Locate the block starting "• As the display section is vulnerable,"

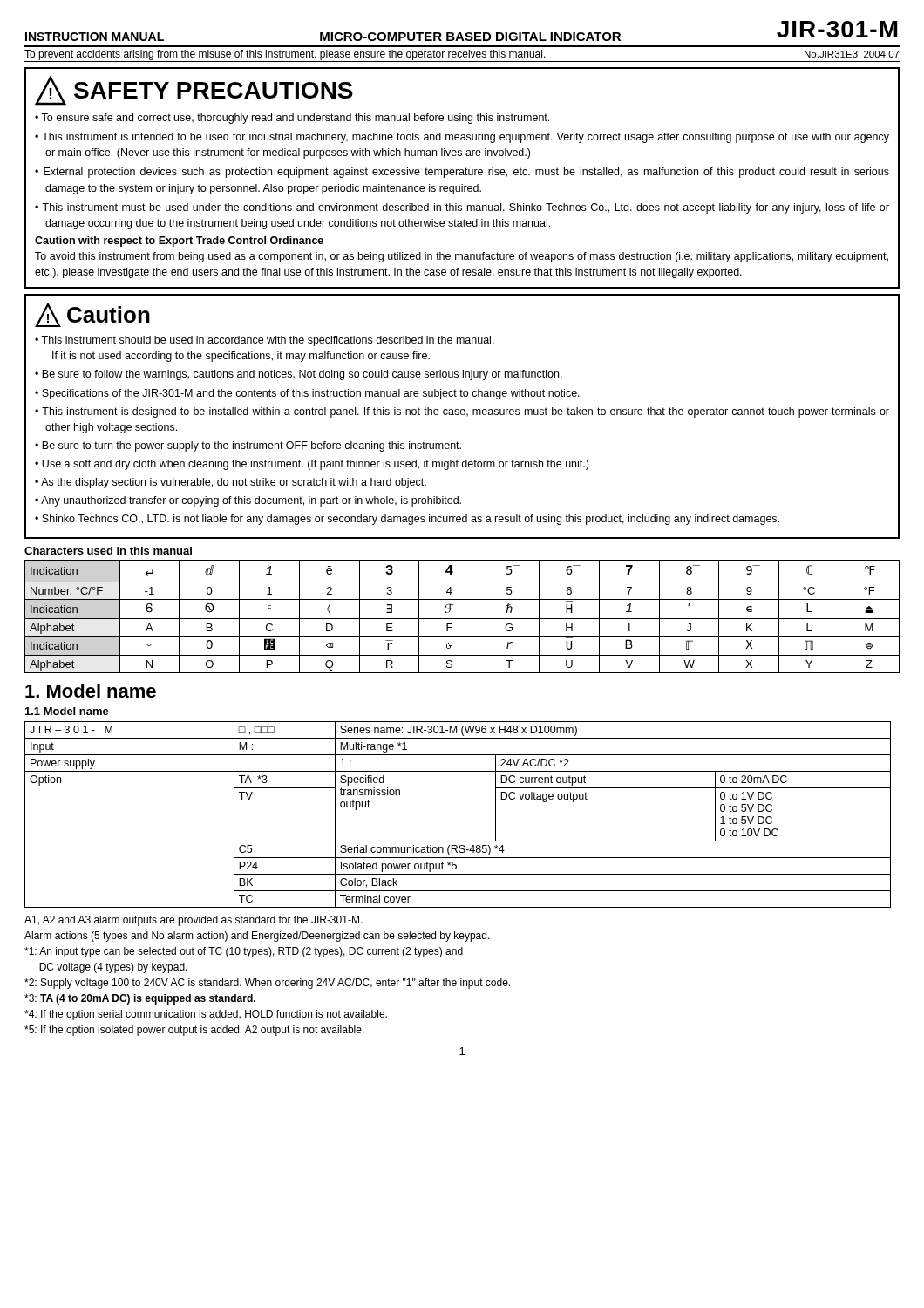[x=231, y=482]
